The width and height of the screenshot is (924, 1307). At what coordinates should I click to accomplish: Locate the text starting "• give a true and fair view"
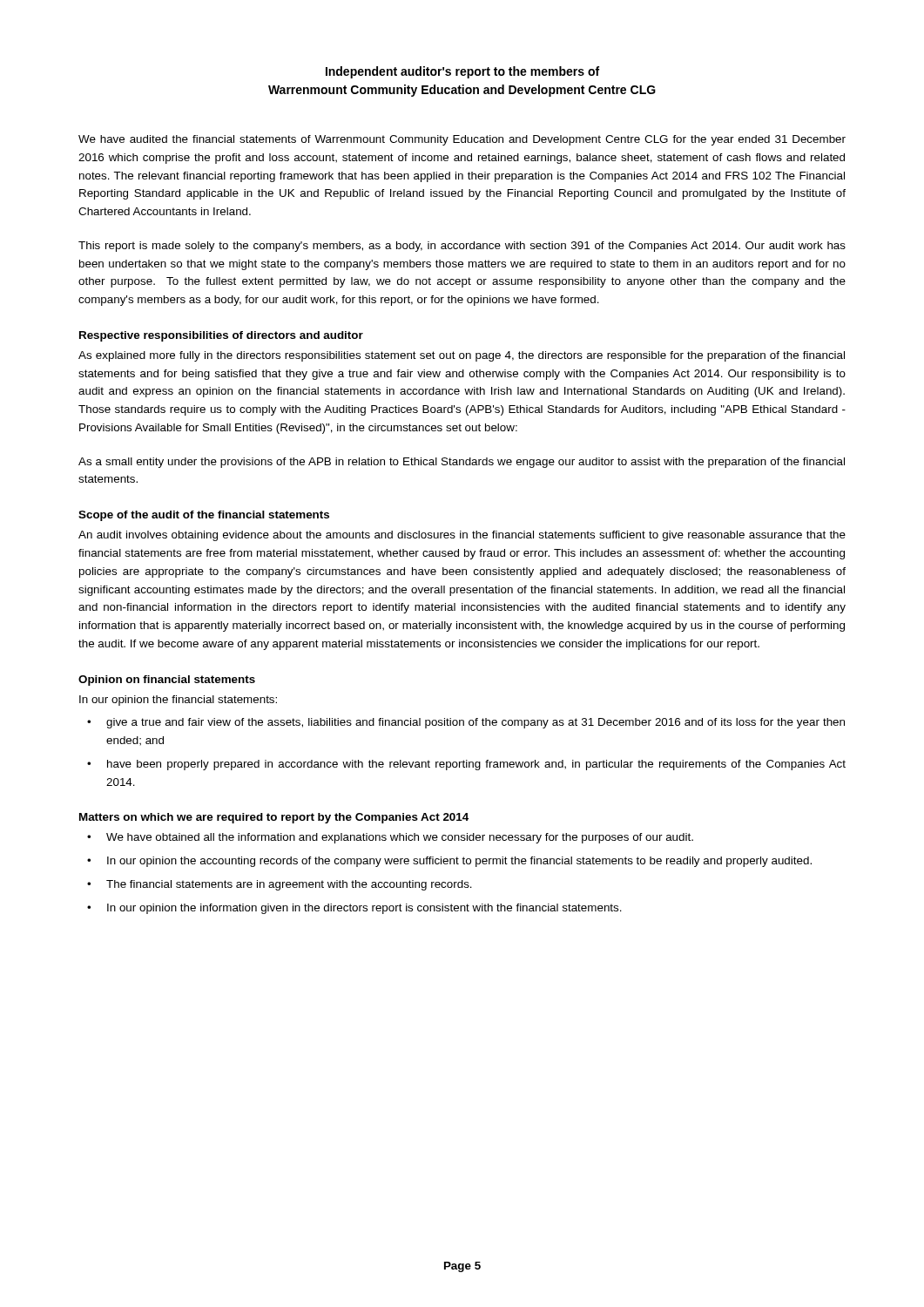tap(466, 732)
